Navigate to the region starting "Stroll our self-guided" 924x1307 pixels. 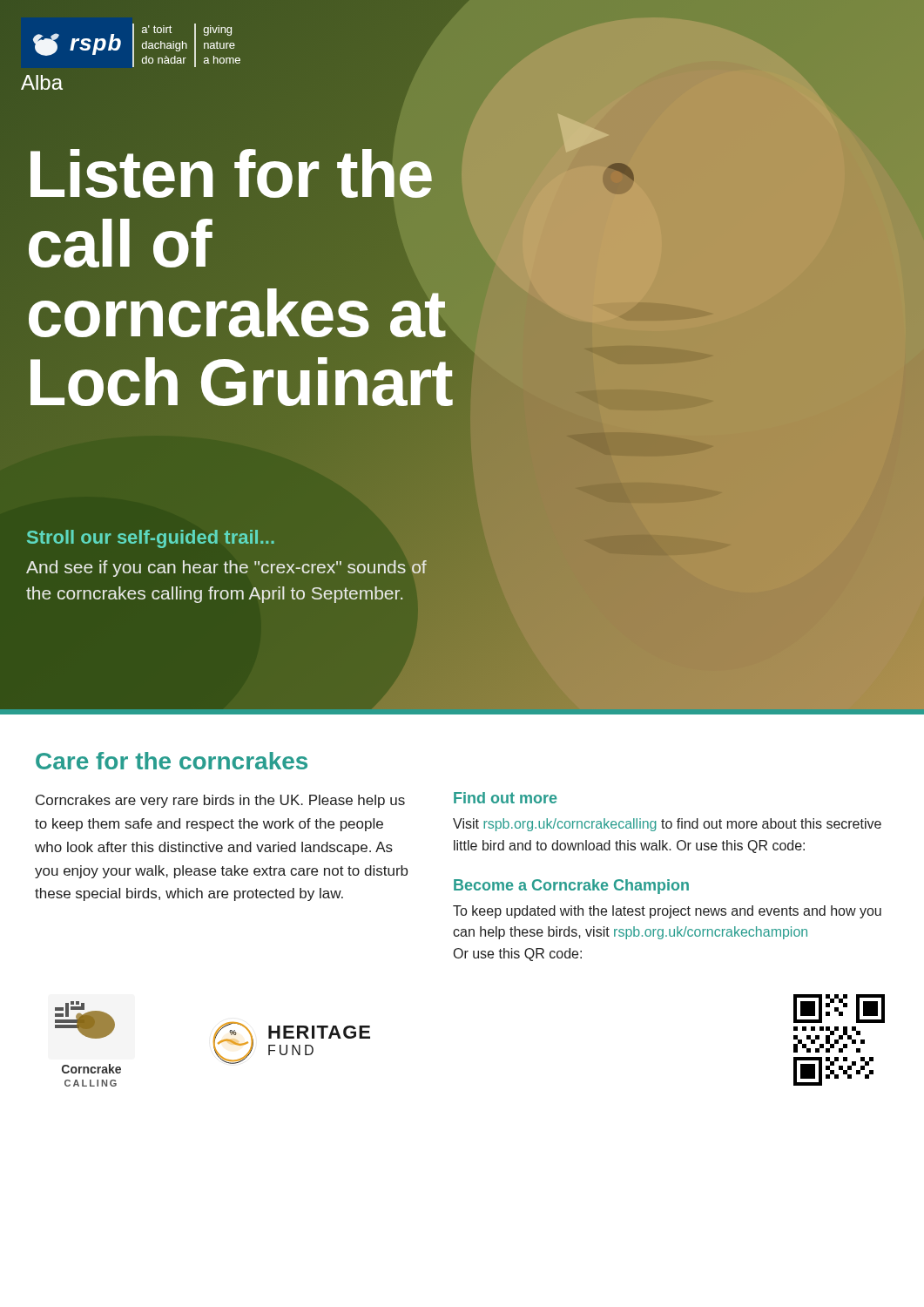pyautogui.click(x=226, y=567)
